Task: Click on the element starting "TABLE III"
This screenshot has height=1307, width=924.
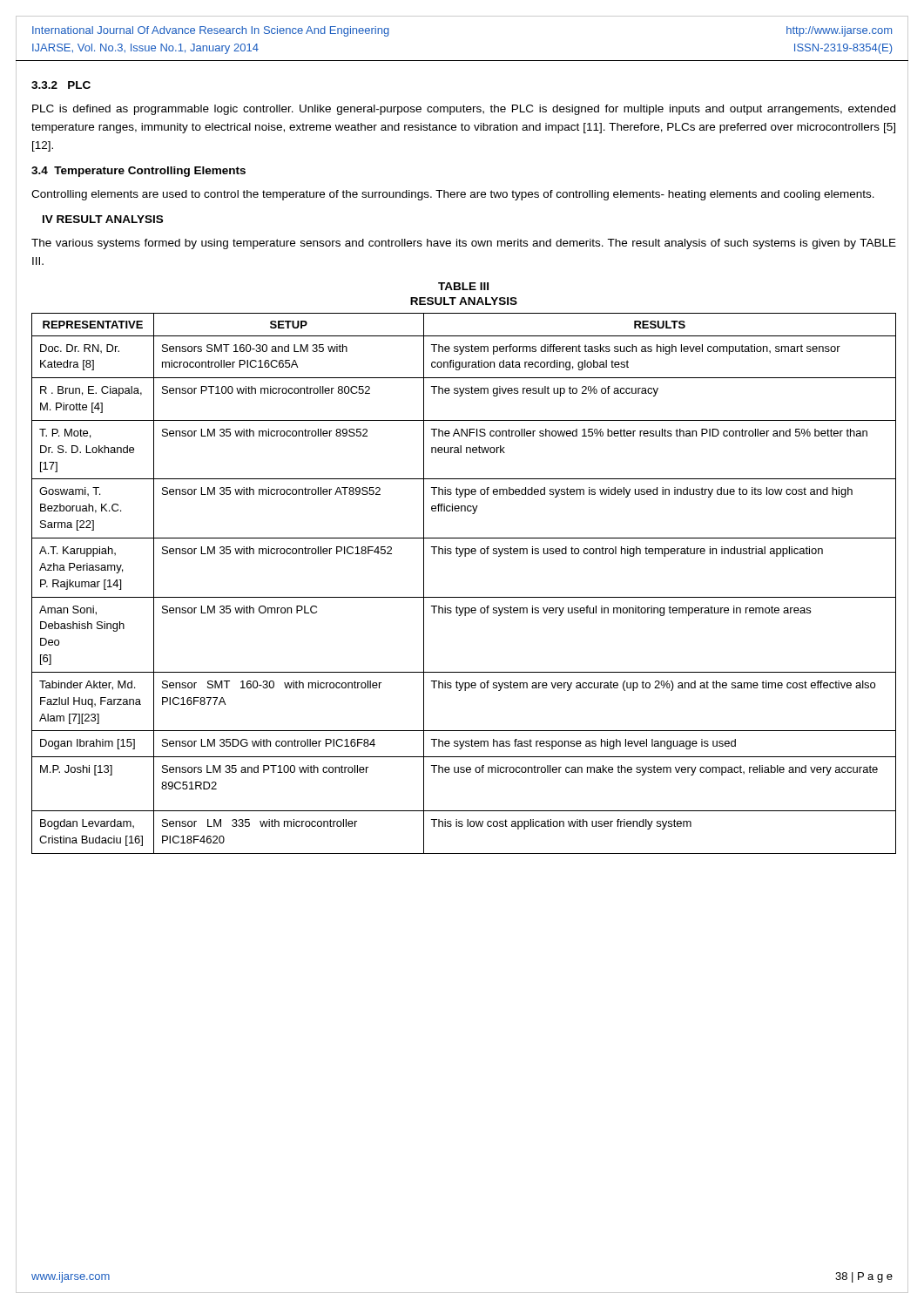Action: point(464,286)
